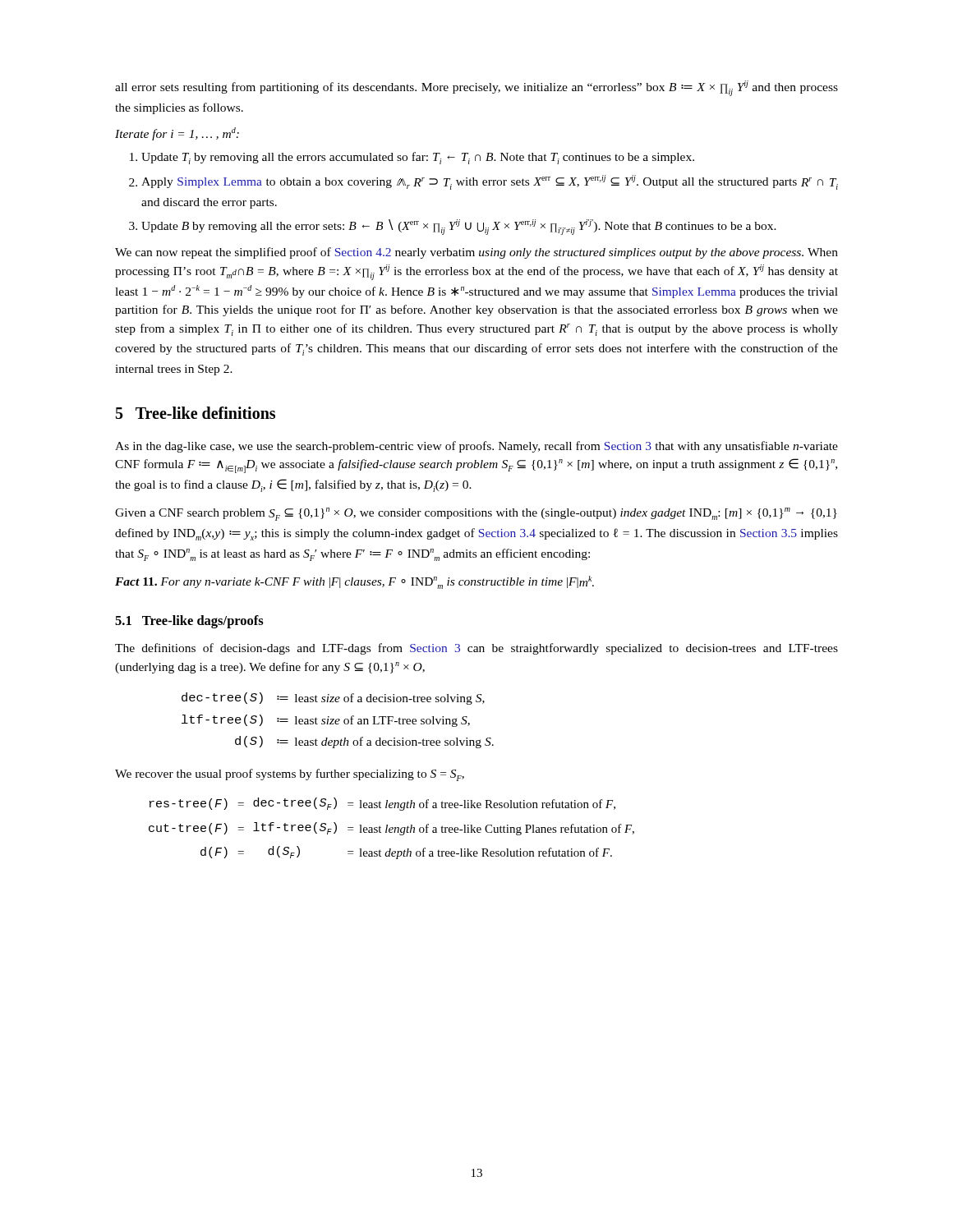Viewport: 953px width, 1232px height.
Task: Locate the text block that says "The definitions of decision-dags and LTF-dags from"
Action: [476, 657]
